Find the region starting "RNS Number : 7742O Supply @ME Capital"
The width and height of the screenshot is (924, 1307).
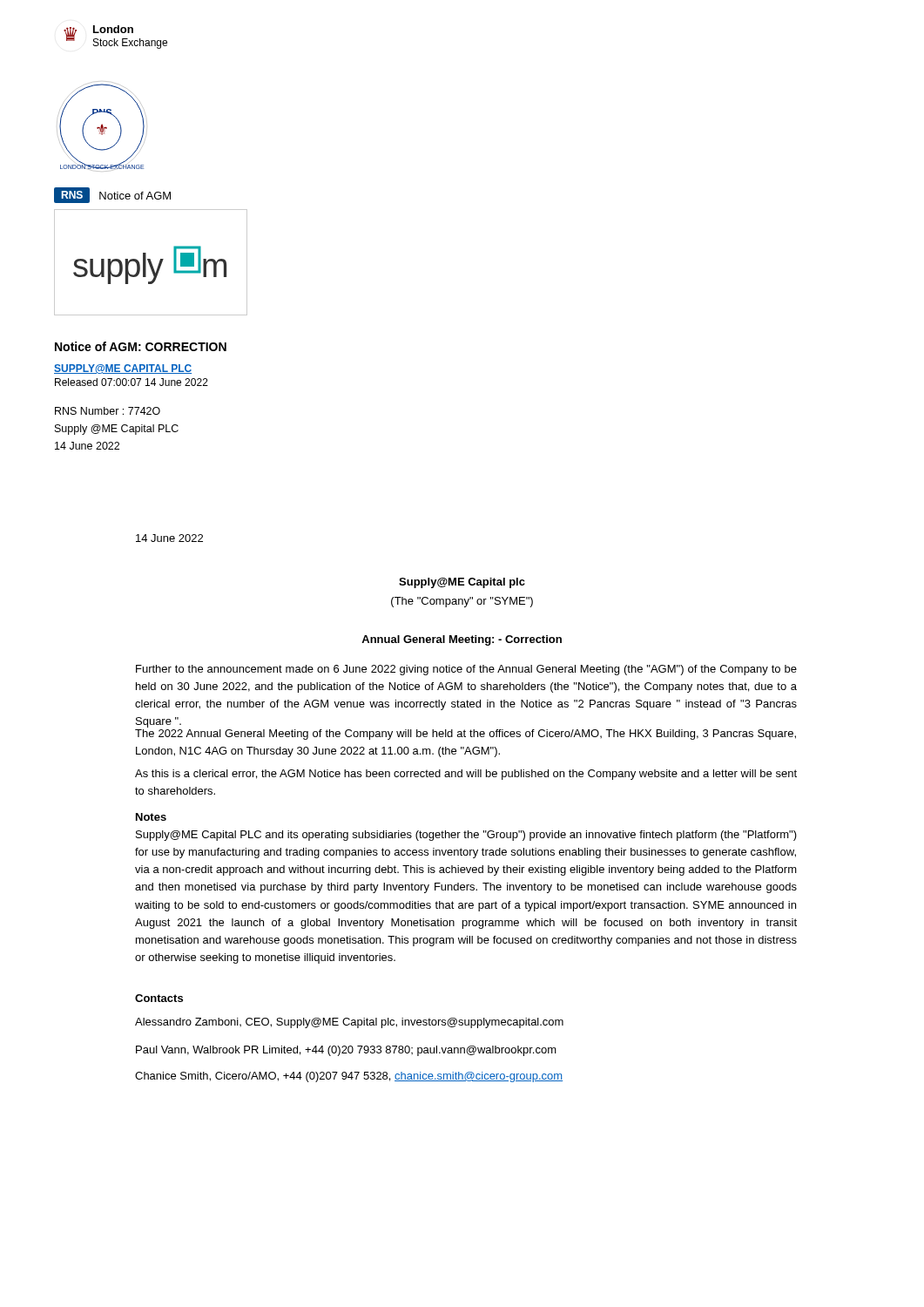116,429
